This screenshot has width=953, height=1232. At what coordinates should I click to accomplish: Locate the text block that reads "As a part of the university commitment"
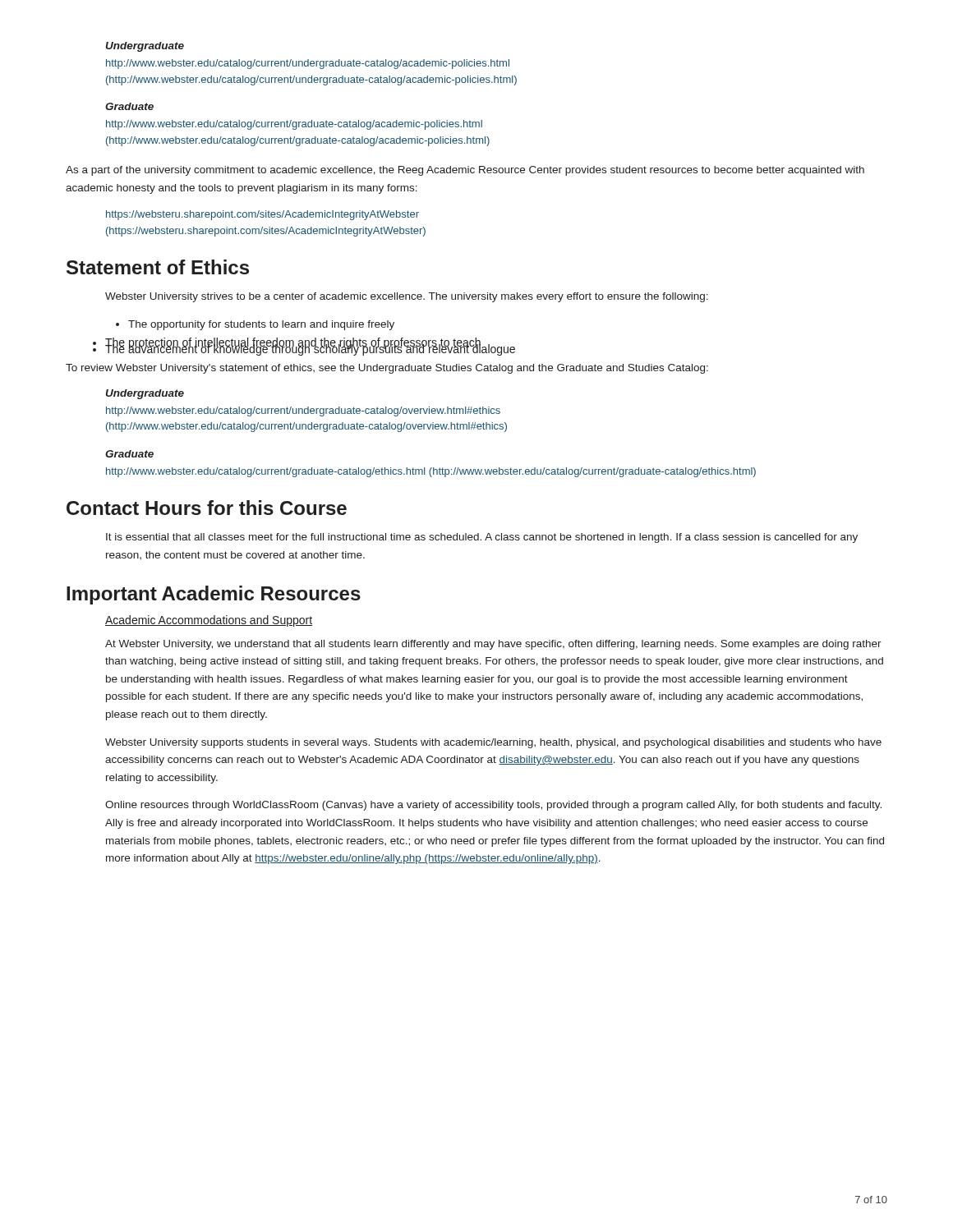click(x=465, y=179)
